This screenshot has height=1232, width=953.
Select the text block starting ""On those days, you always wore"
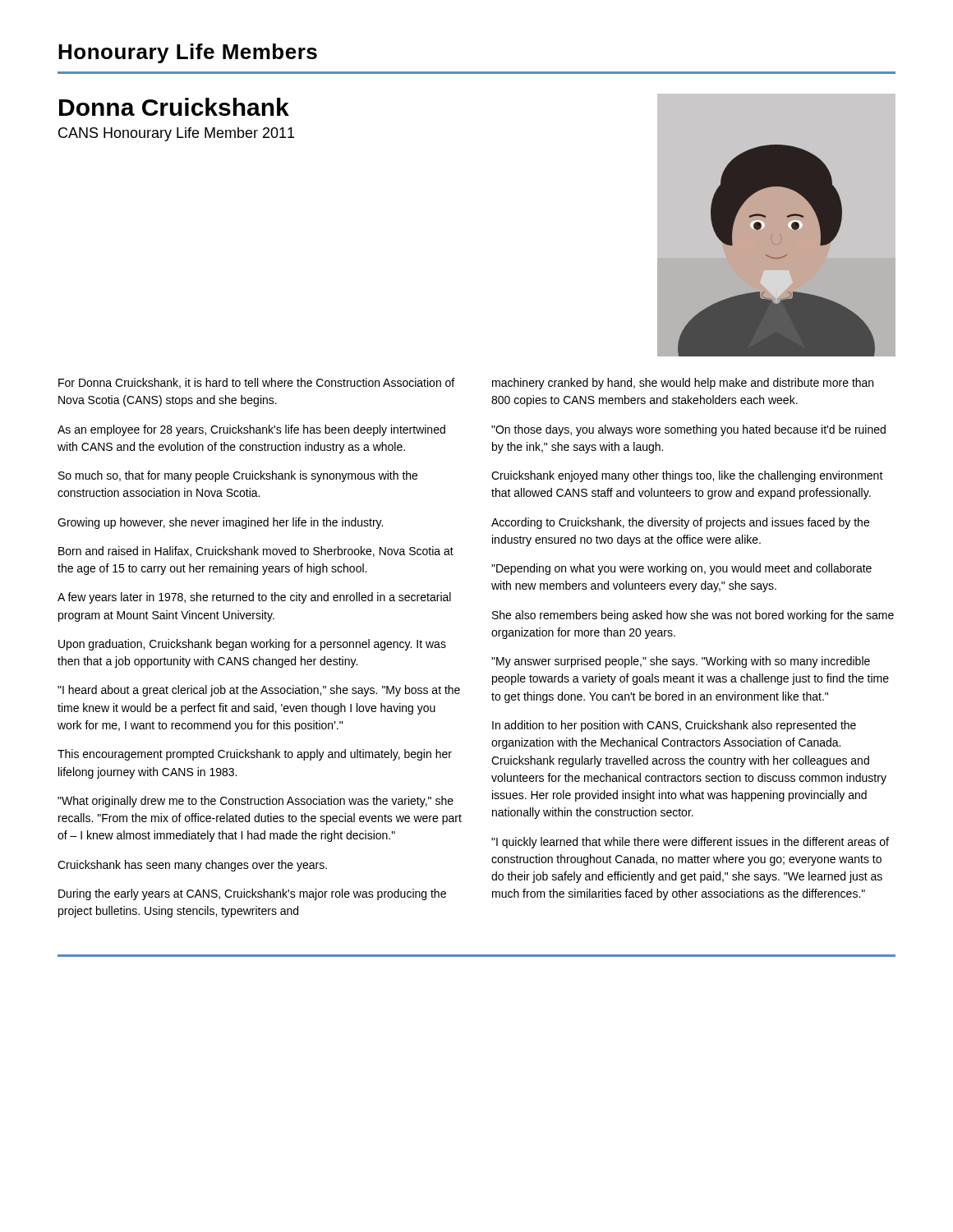pos(689,438)
